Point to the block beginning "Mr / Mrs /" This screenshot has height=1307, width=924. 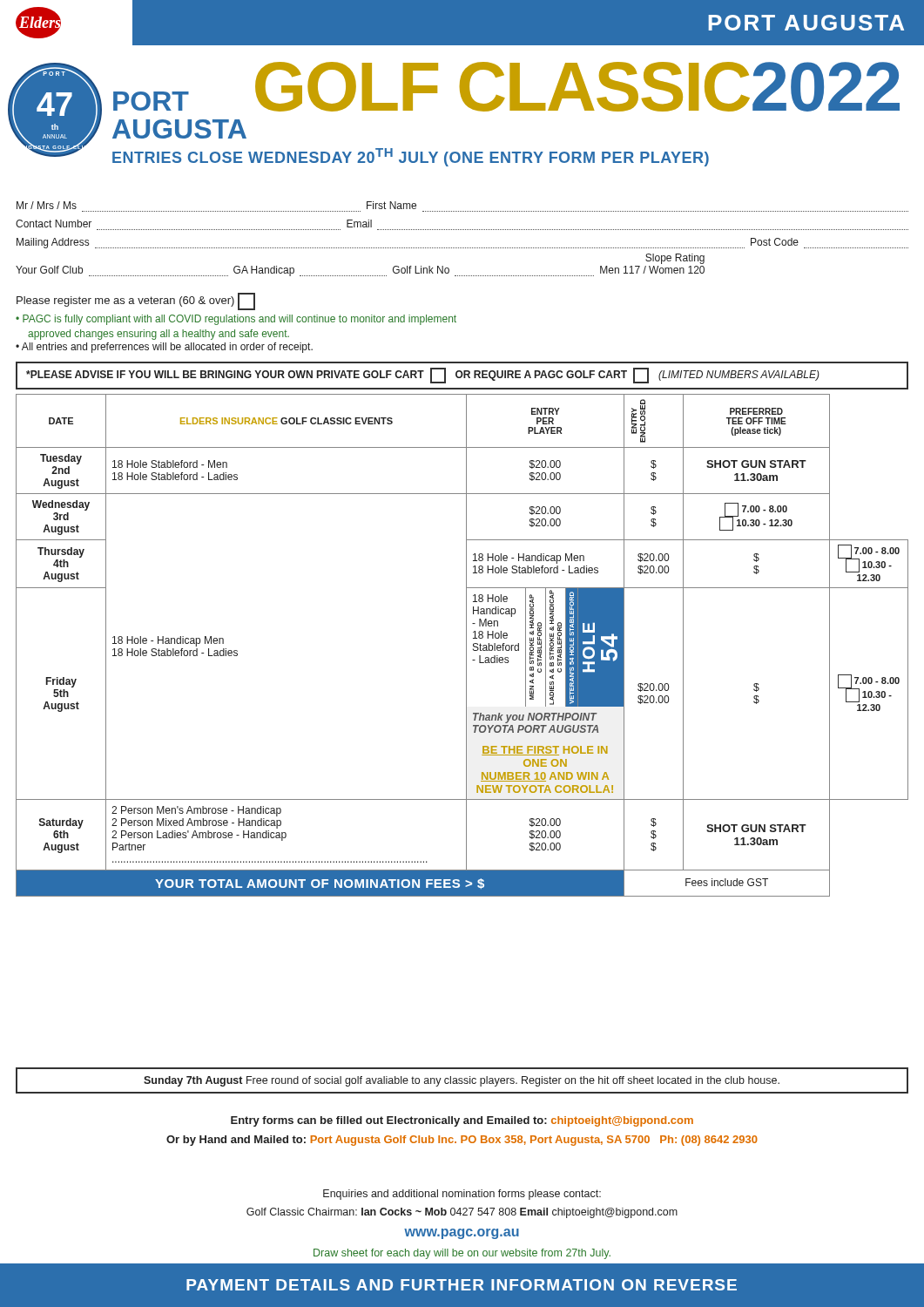click(x=462, y=237)
